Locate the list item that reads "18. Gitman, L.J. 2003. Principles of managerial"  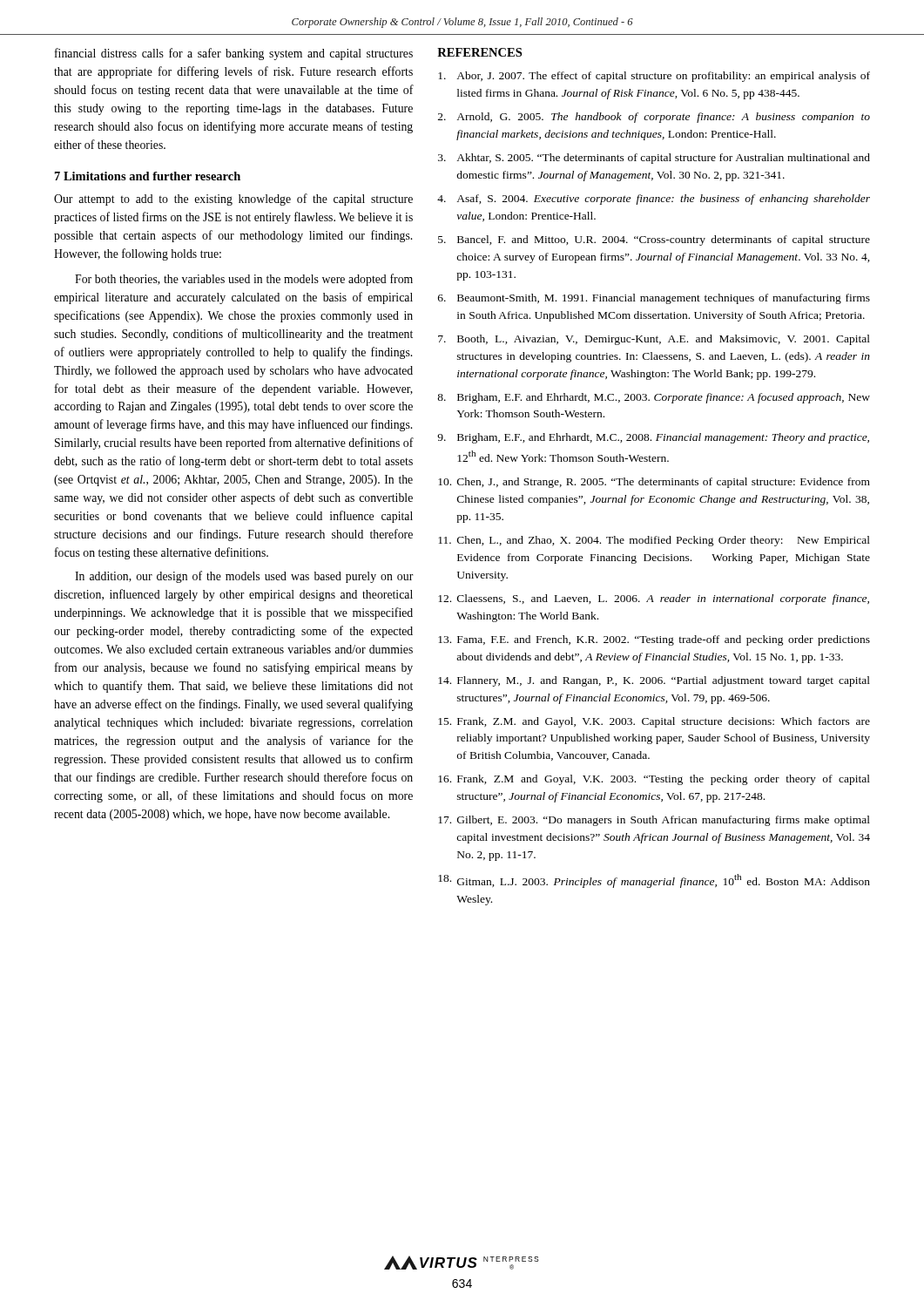(654, 889)
